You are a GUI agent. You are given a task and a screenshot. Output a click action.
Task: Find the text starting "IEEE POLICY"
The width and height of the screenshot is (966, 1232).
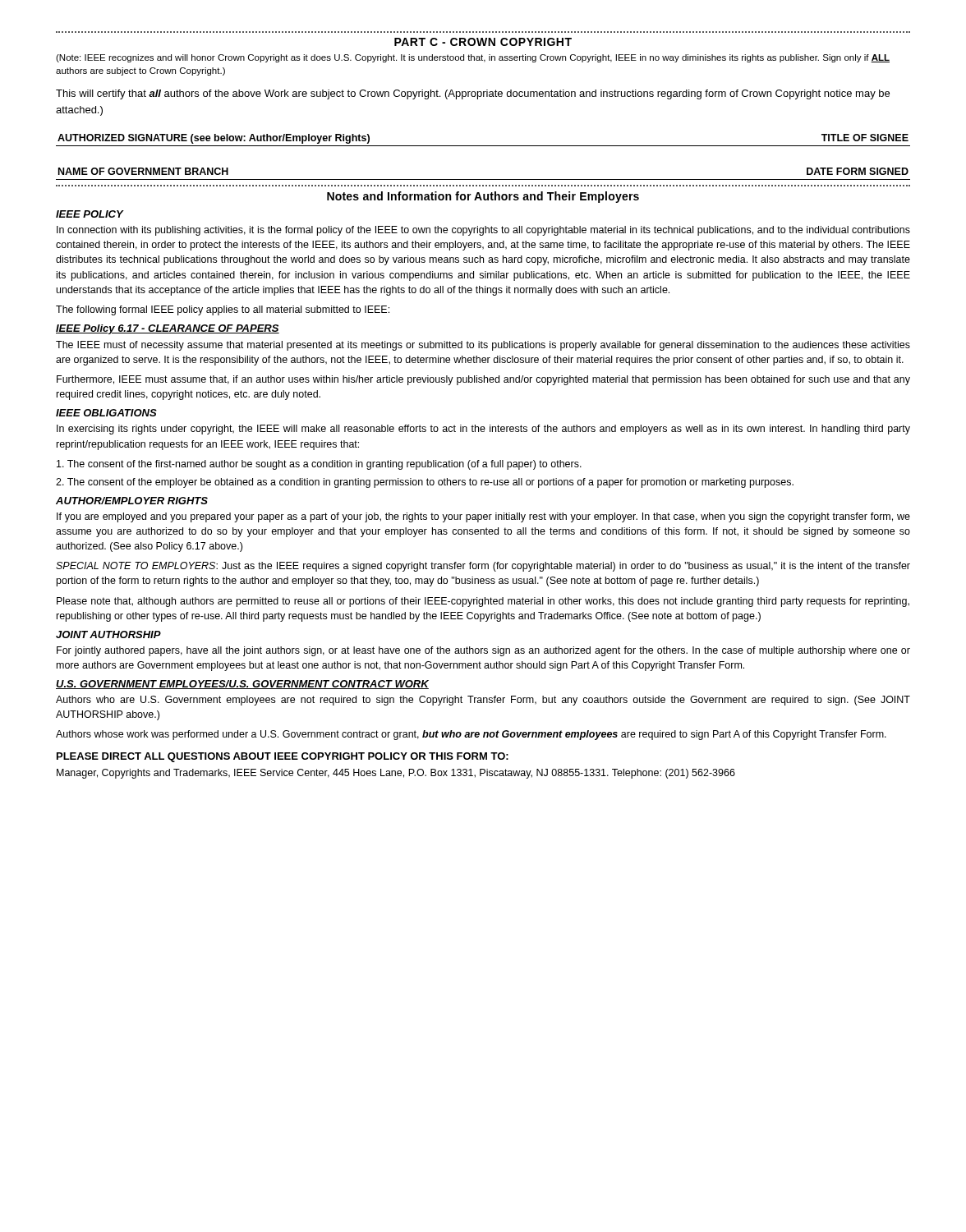pos(483,214)
